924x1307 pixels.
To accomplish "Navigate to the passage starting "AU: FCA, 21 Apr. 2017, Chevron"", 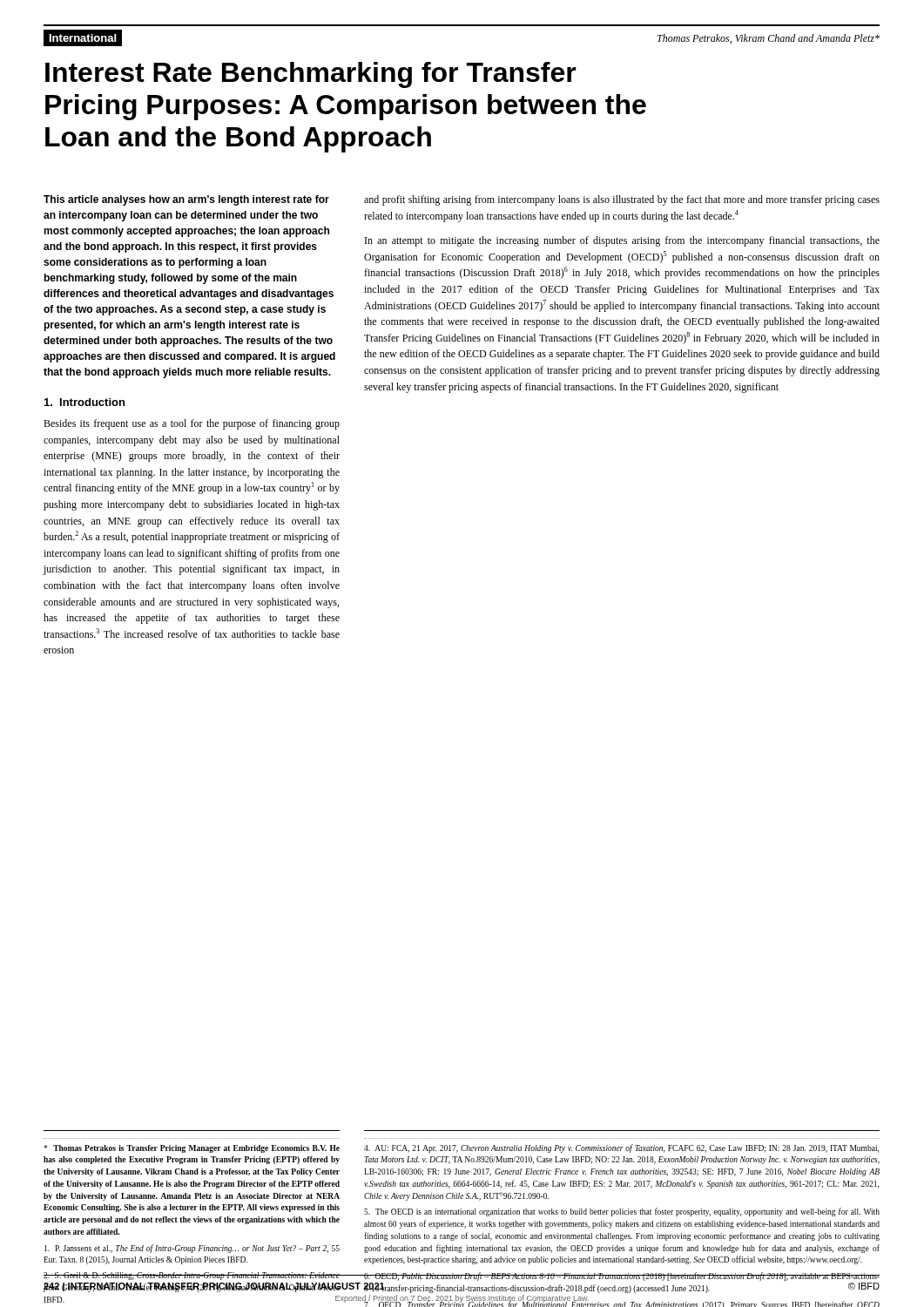I will click(x=622, y=1172).
